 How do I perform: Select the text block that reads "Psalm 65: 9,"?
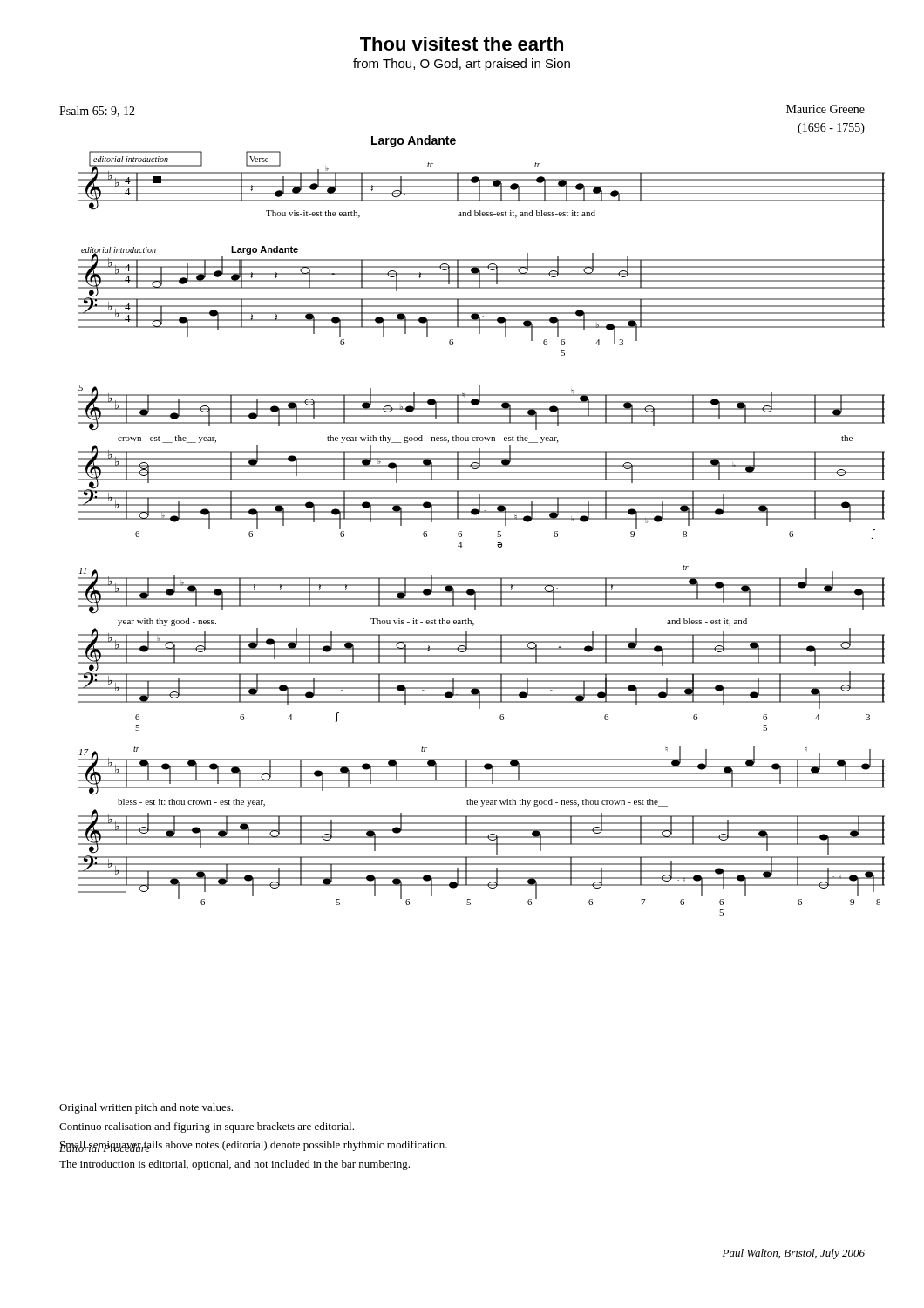pyautogui.click(x=97, y=111)
